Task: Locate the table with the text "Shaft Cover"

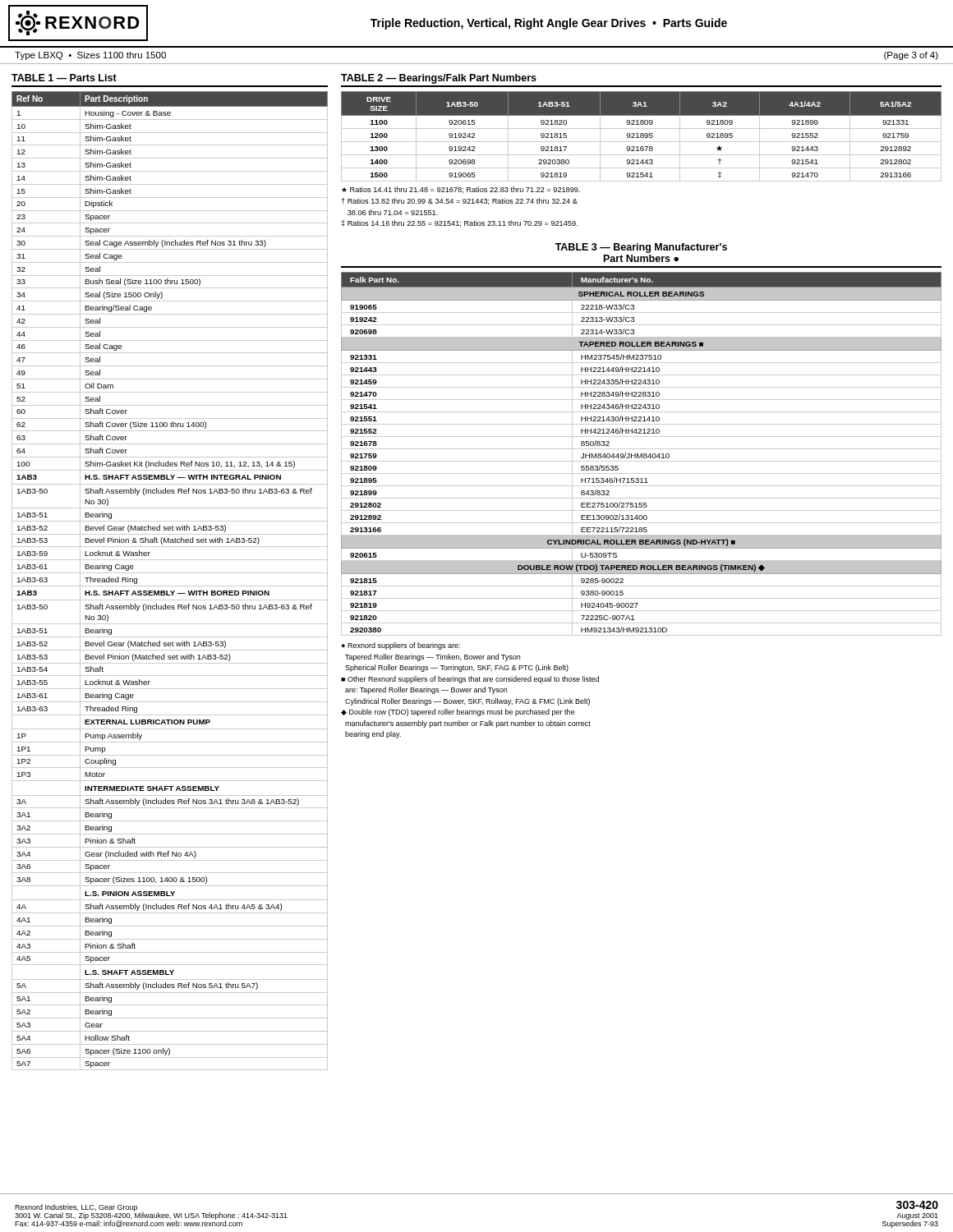Action: click(x=170, y=581)
